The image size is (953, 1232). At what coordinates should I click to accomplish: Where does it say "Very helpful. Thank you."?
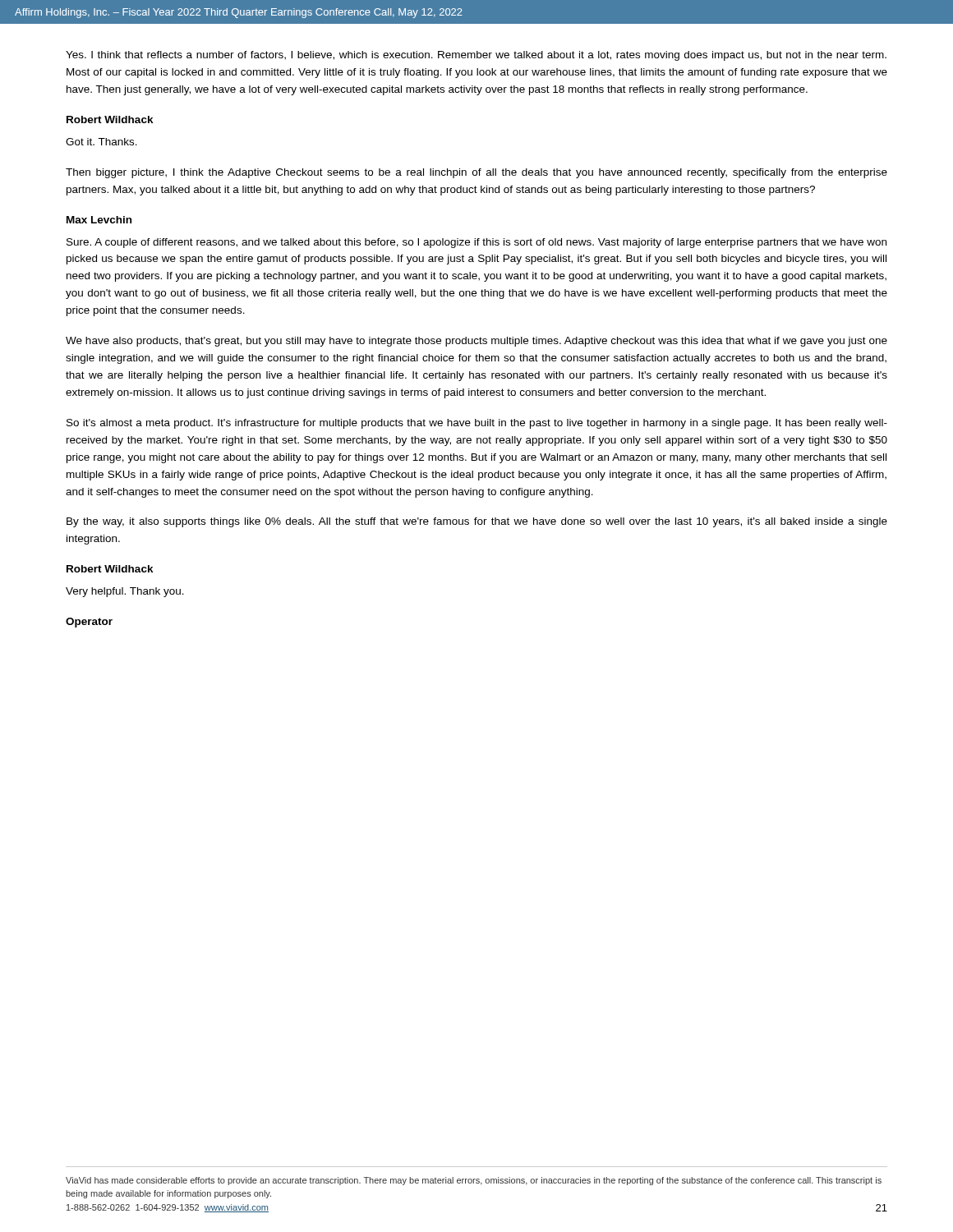point(125,591)
